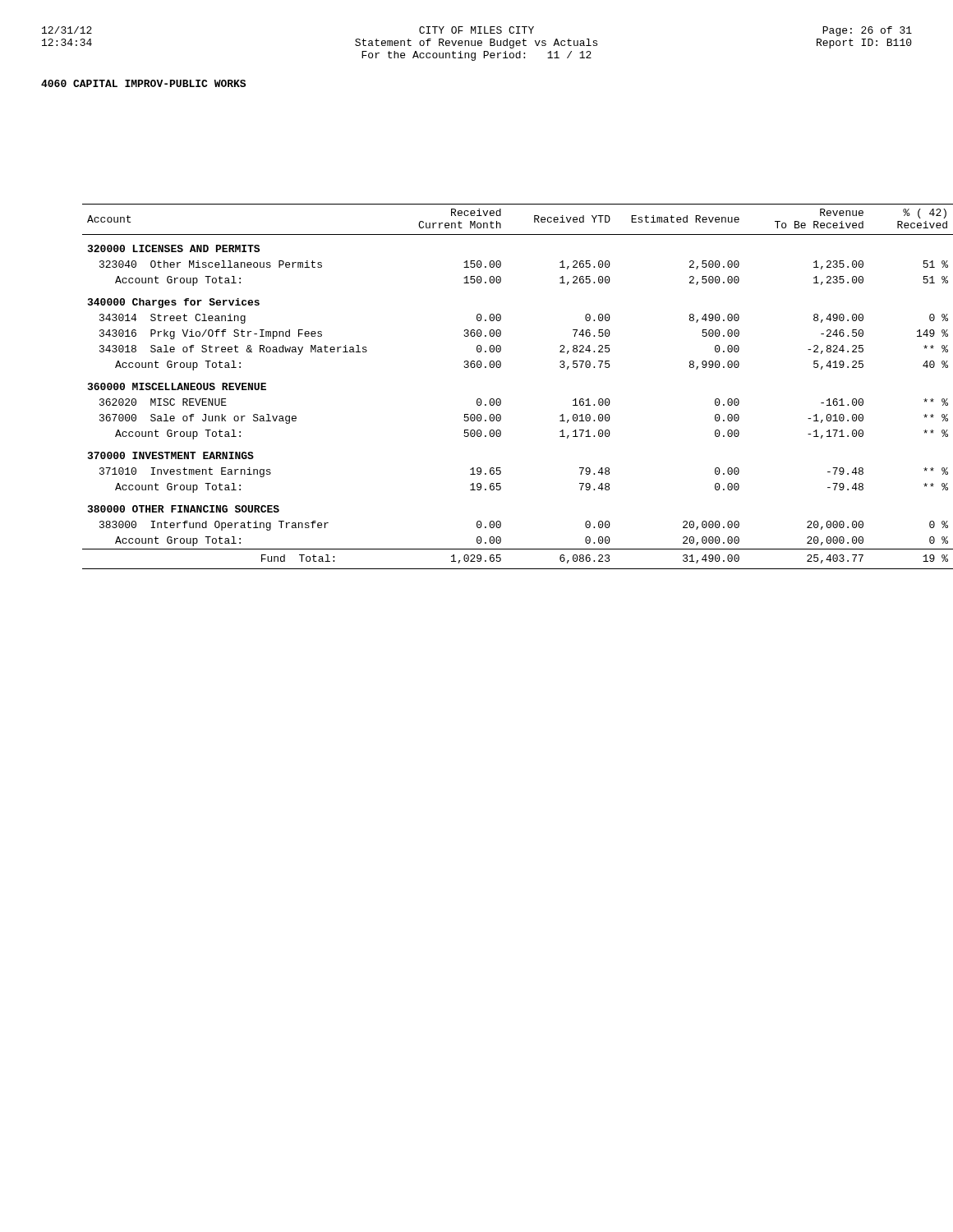The image size is (953, 1232).
Task: Point to "4060 CAPITAL IMPROV-PUBLIC WORKS"
Action: (x=144, y=84)
